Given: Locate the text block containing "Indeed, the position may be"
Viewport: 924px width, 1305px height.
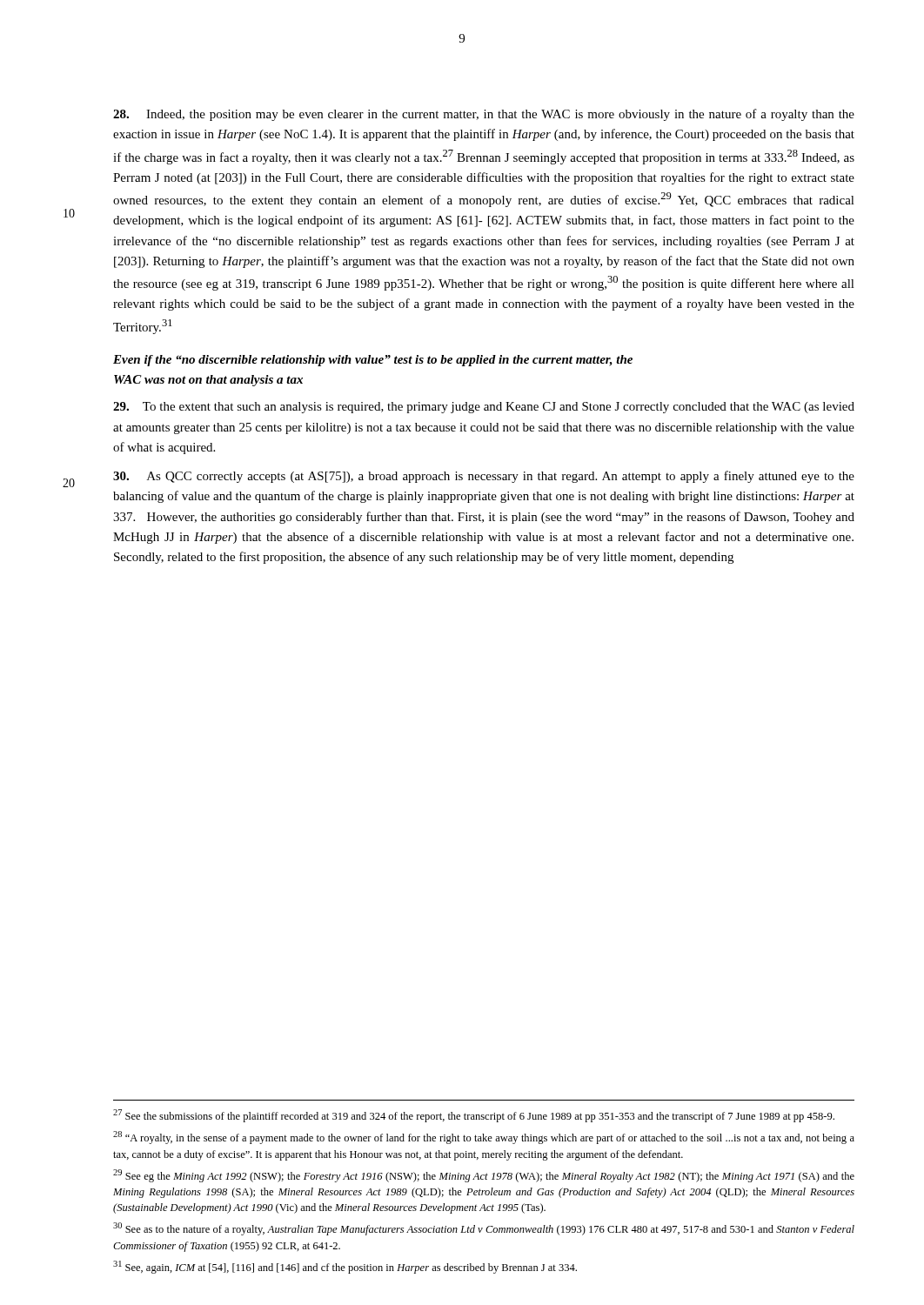Looking at the screenshot, I should [x=484, y=220].
